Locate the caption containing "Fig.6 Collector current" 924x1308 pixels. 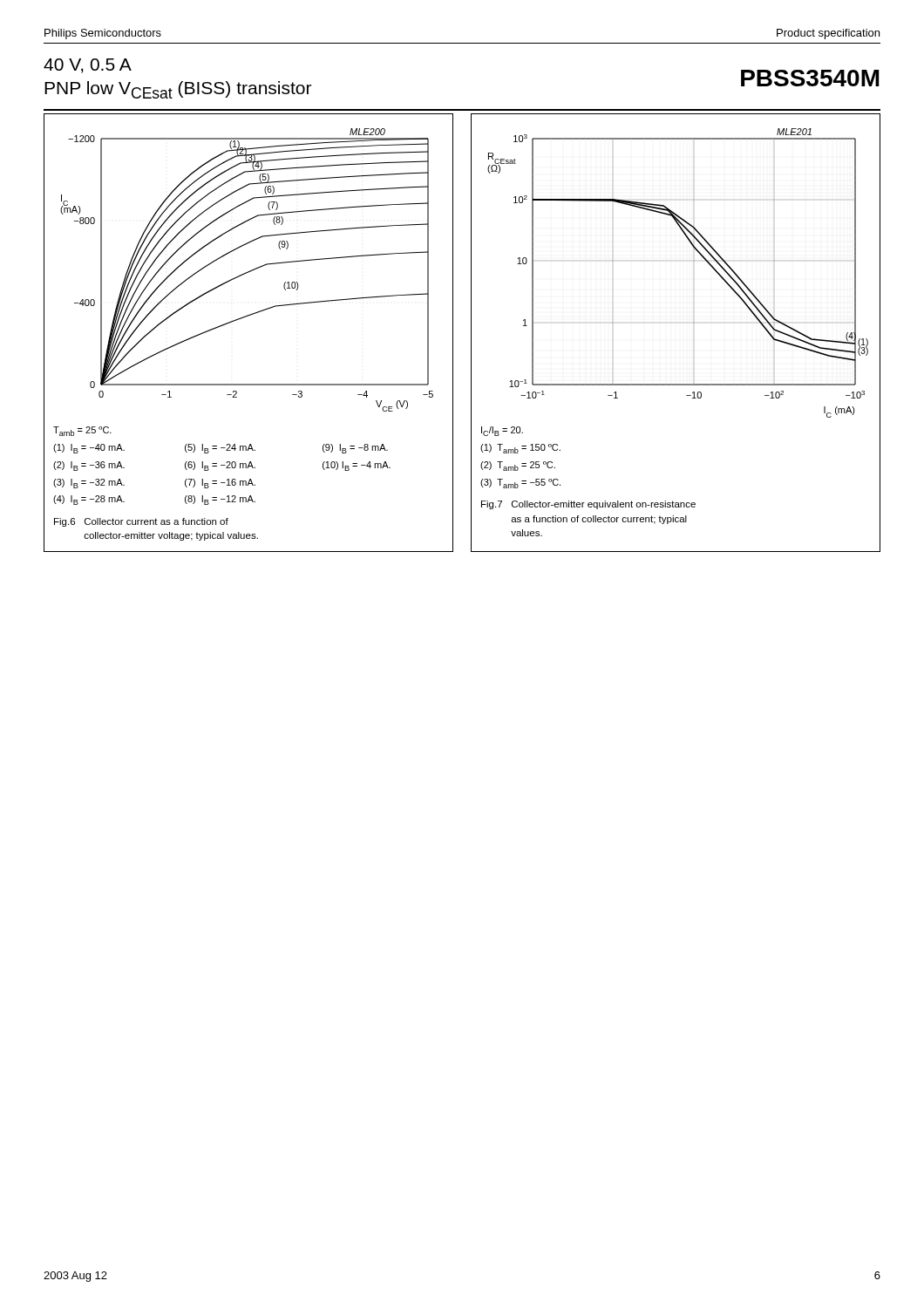[156, 529]
